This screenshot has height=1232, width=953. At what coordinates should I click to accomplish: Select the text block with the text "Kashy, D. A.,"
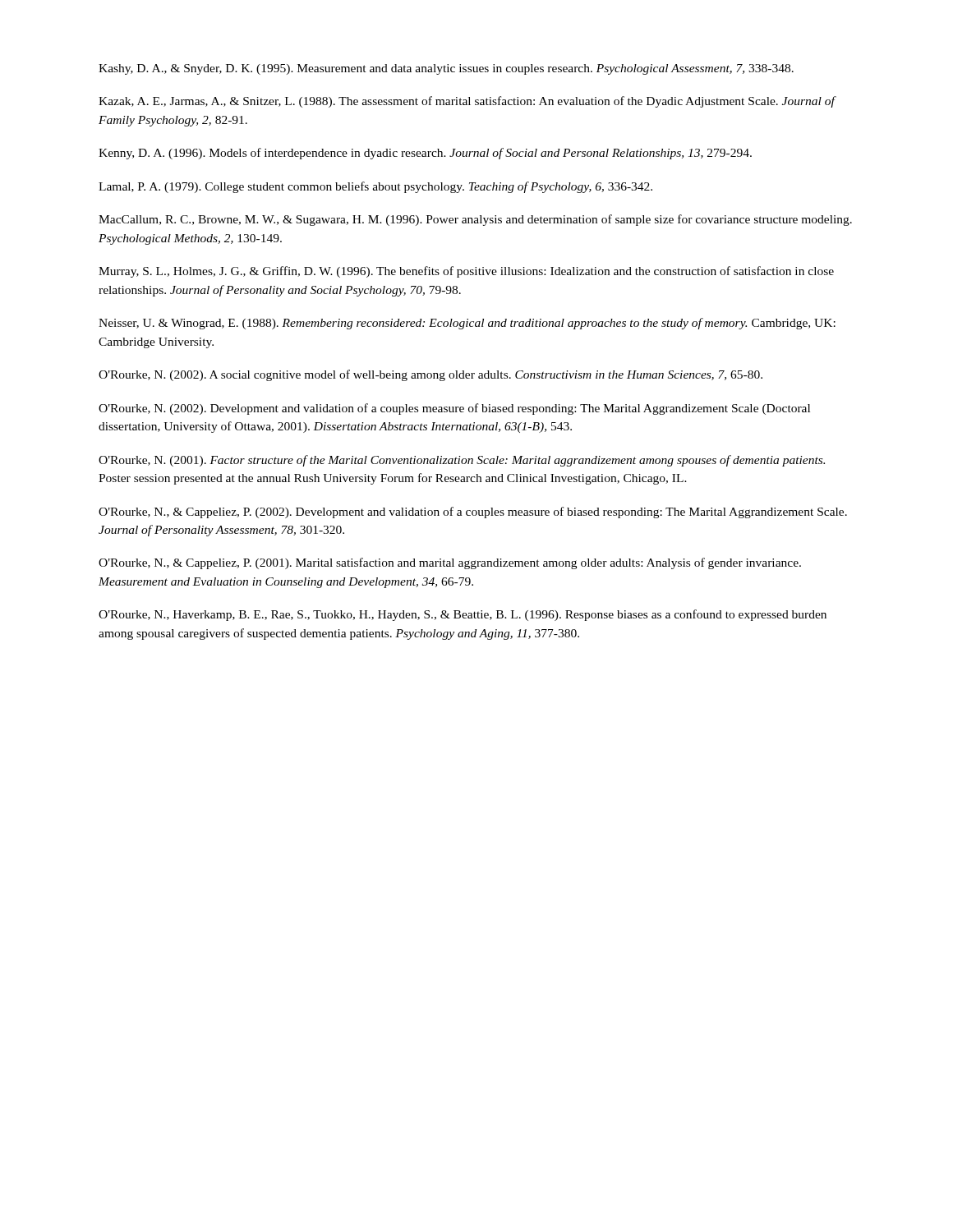point(446,68)
